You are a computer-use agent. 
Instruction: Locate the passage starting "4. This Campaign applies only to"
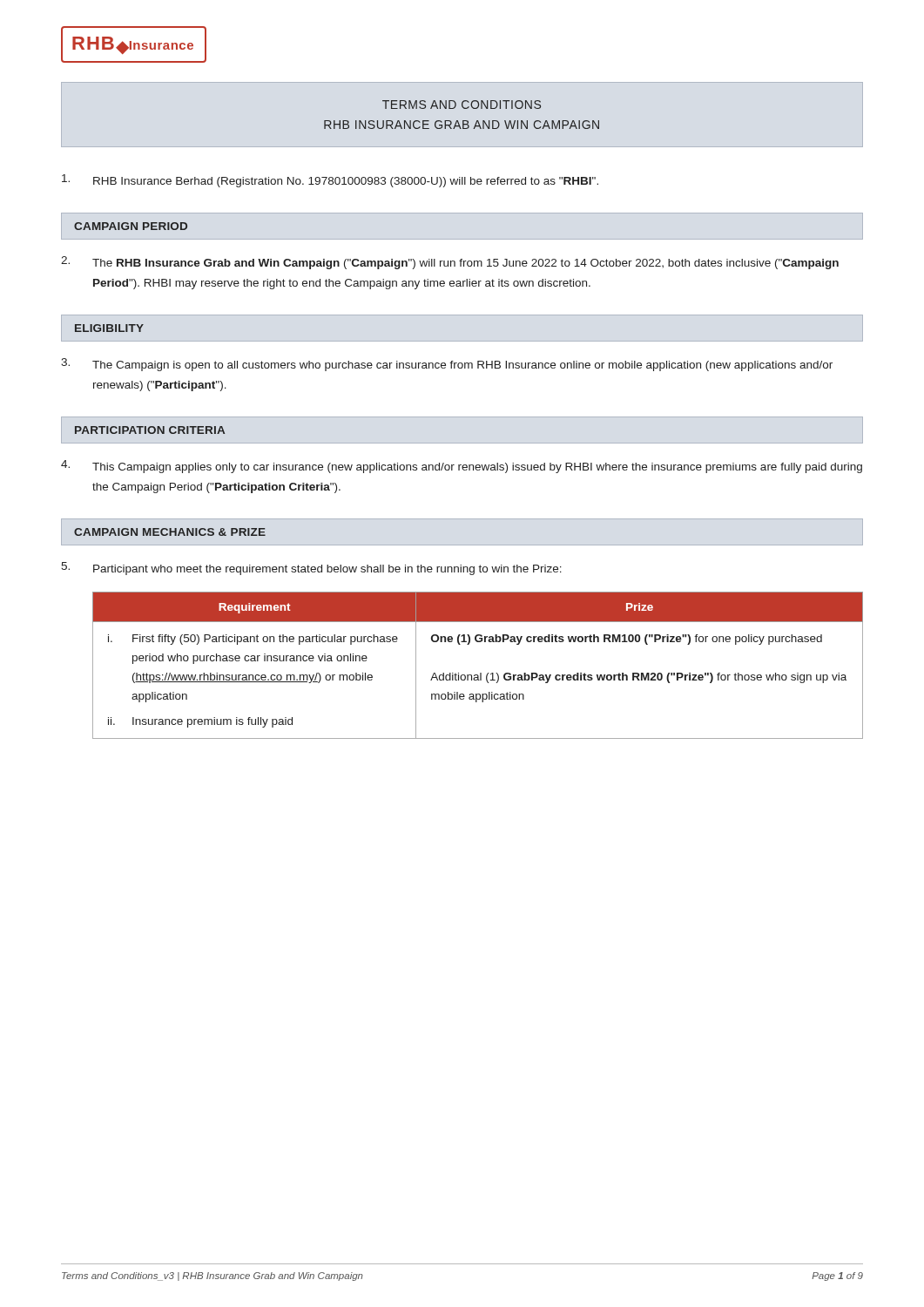462,477
